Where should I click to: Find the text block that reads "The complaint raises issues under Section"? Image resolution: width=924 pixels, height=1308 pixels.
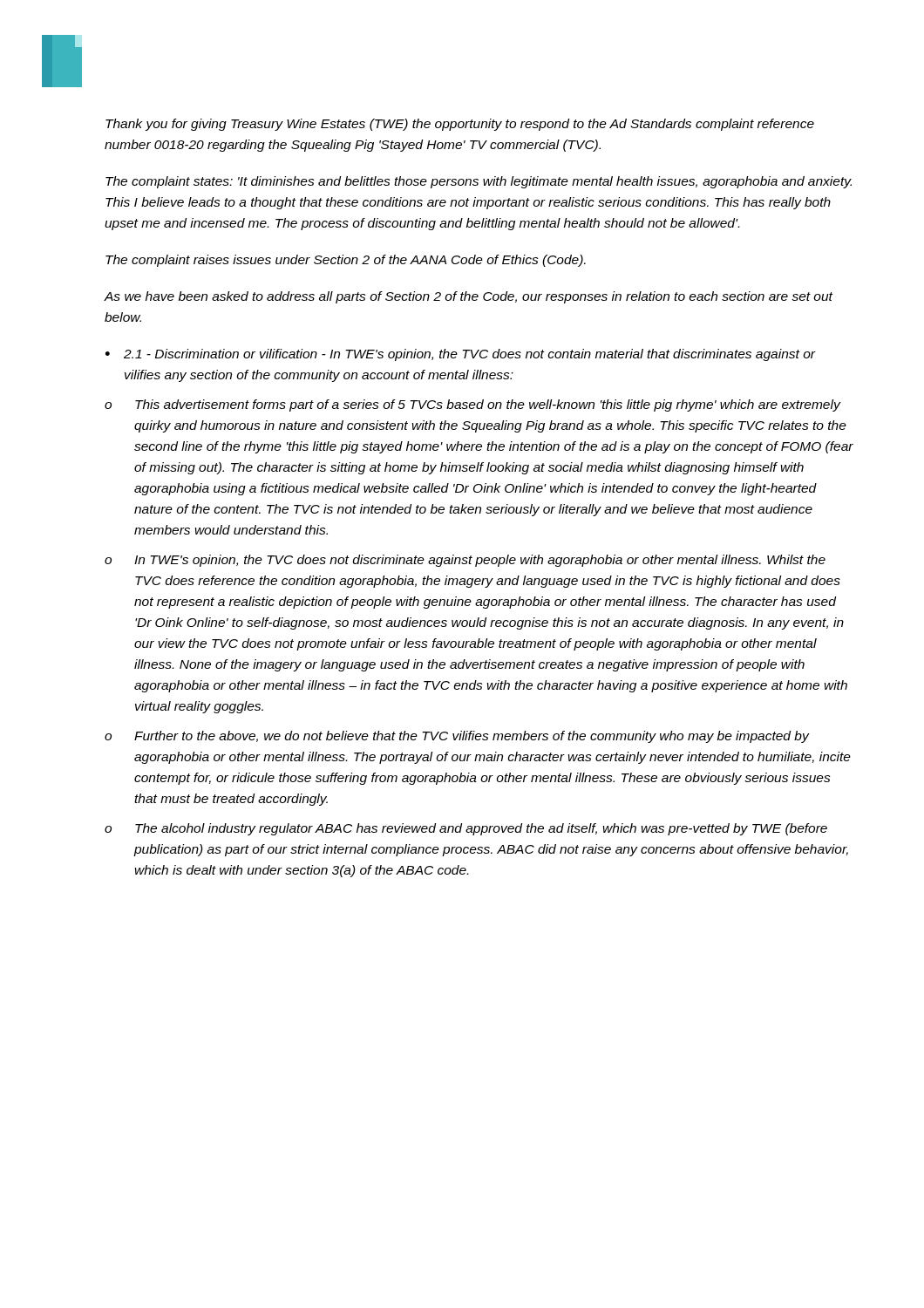click(346, 260)
